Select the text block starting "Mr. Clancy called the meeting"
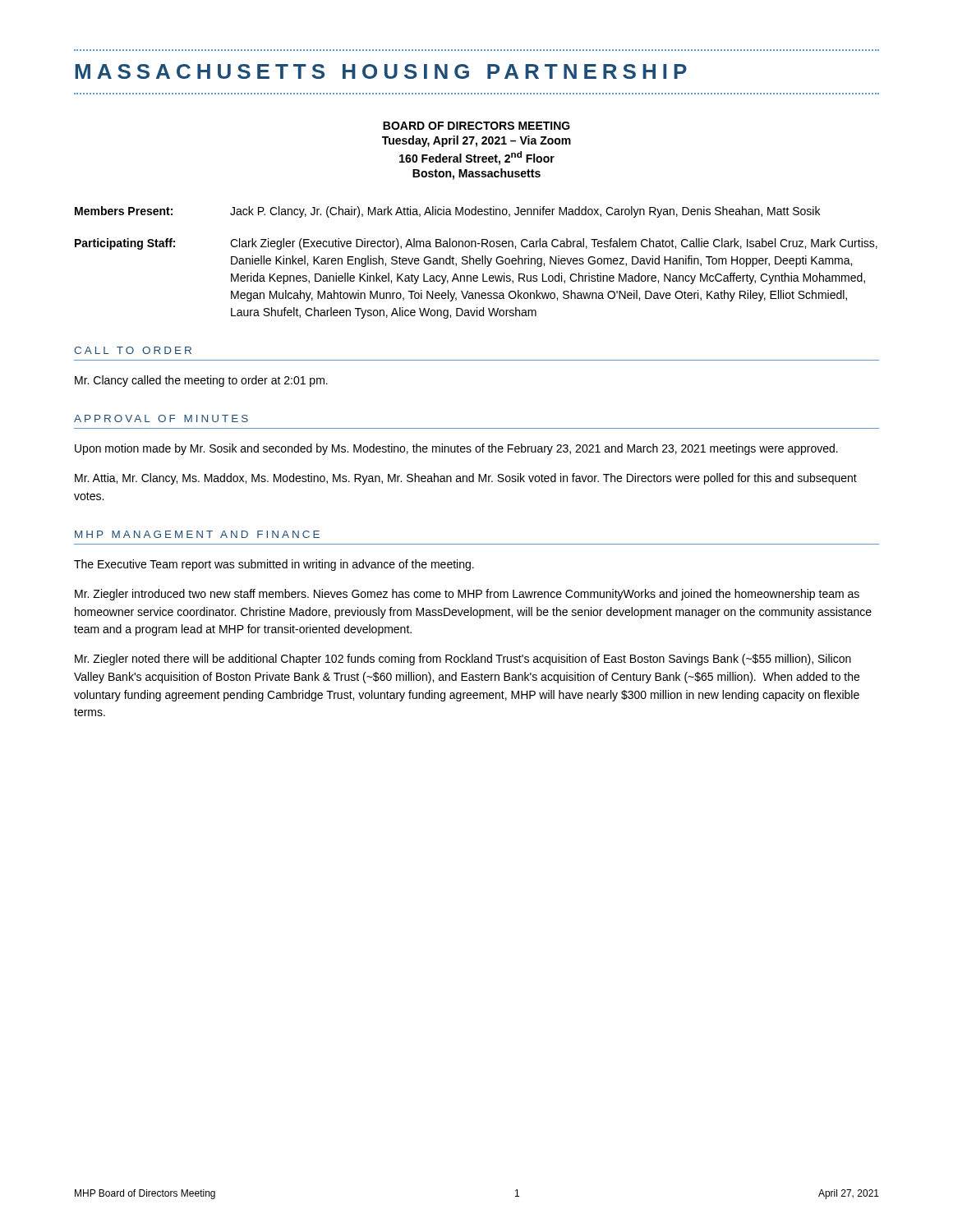953x1232 pixels. 201,380
